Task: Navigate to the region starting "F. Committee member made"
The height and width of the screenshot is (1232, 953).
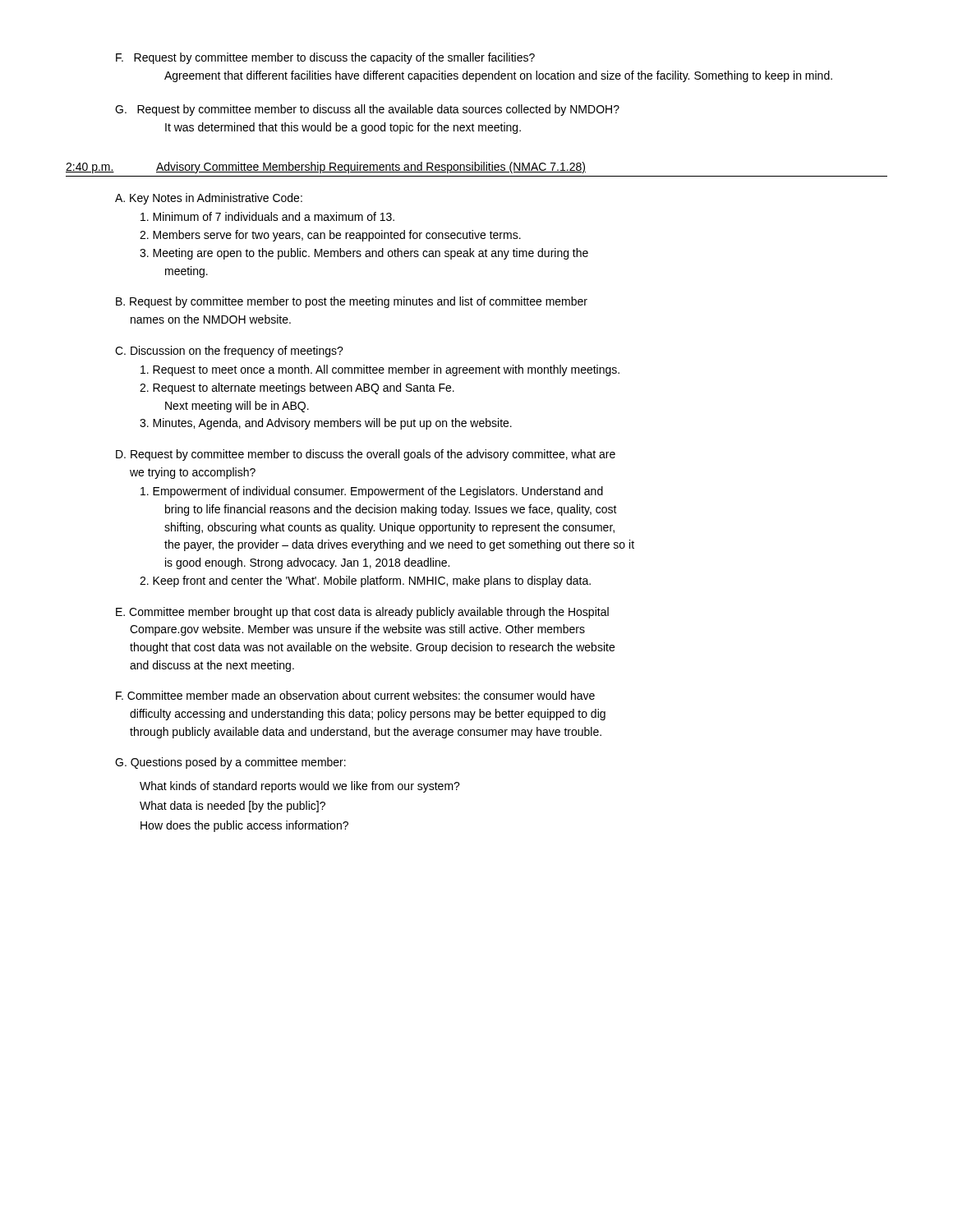Action: [x=501, y=715]
